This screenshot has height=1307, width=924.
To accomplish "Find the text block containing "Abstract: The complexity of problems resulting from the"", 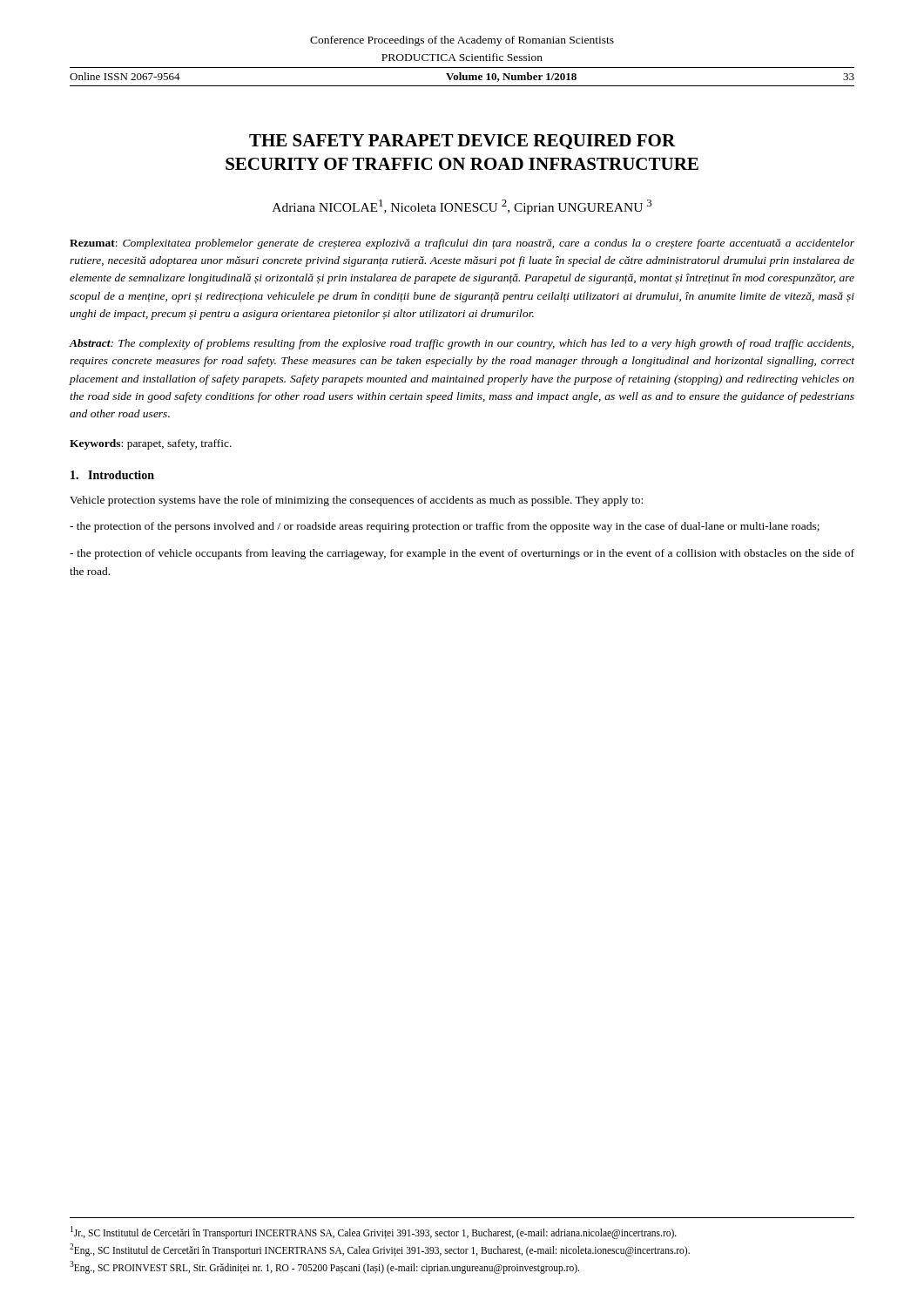I will click(462, 378).
